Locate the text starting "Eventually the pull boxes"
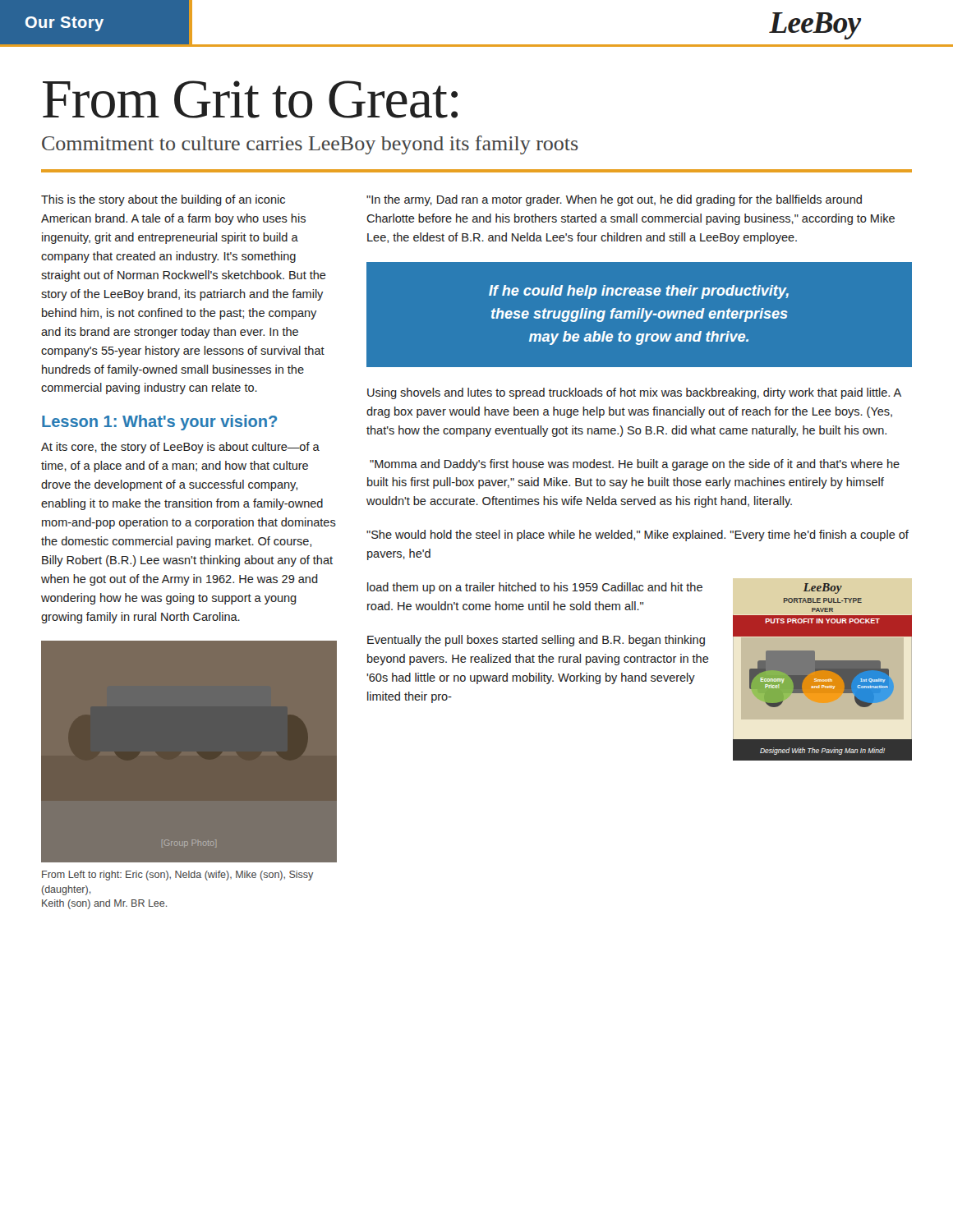Image resolution: width=953 pixels, height=1232 pixels. pyautogui.click(x=538, y=668)
